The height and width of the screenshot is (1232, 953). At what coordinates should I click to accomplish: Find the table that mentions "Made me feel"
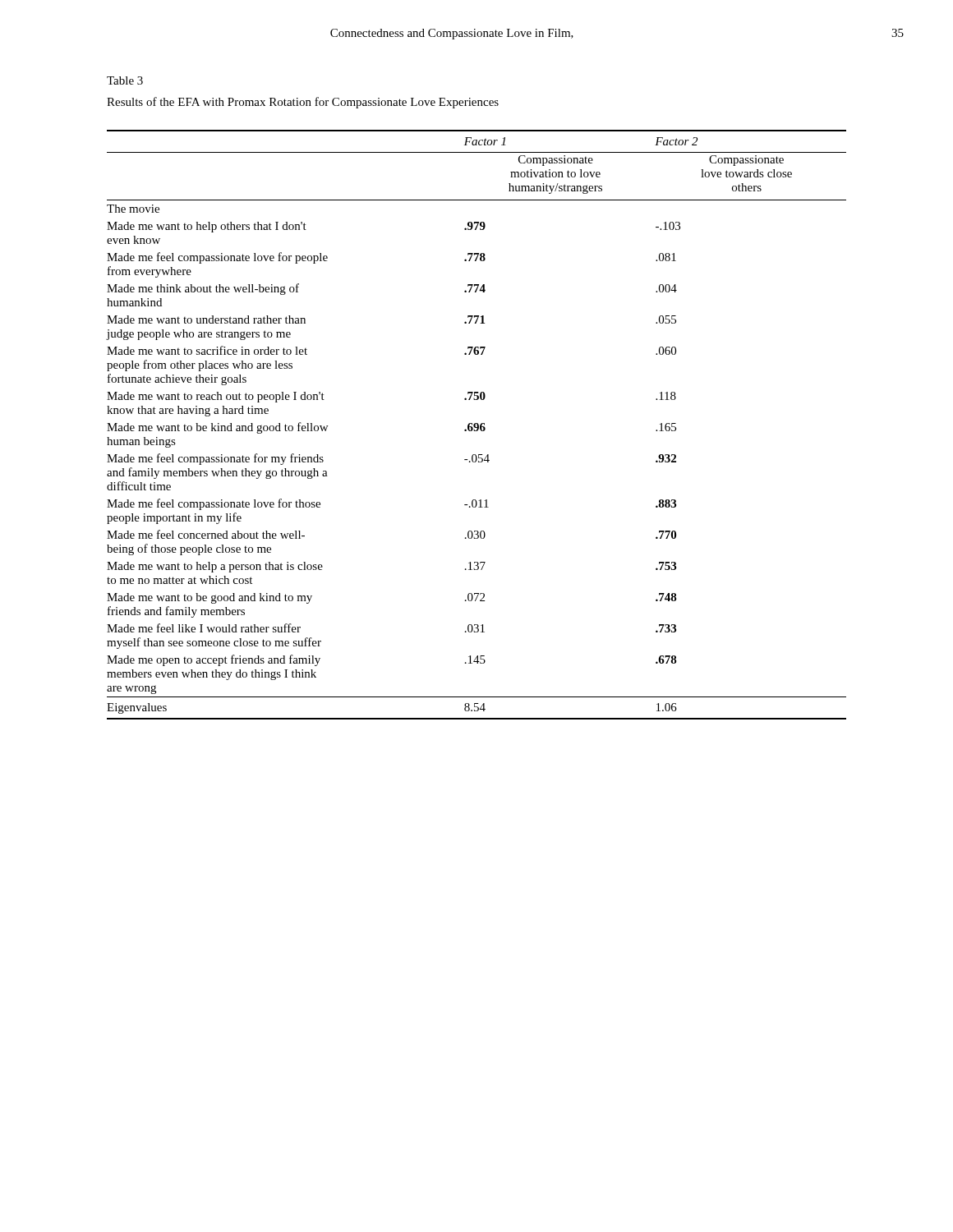point(476,425)
